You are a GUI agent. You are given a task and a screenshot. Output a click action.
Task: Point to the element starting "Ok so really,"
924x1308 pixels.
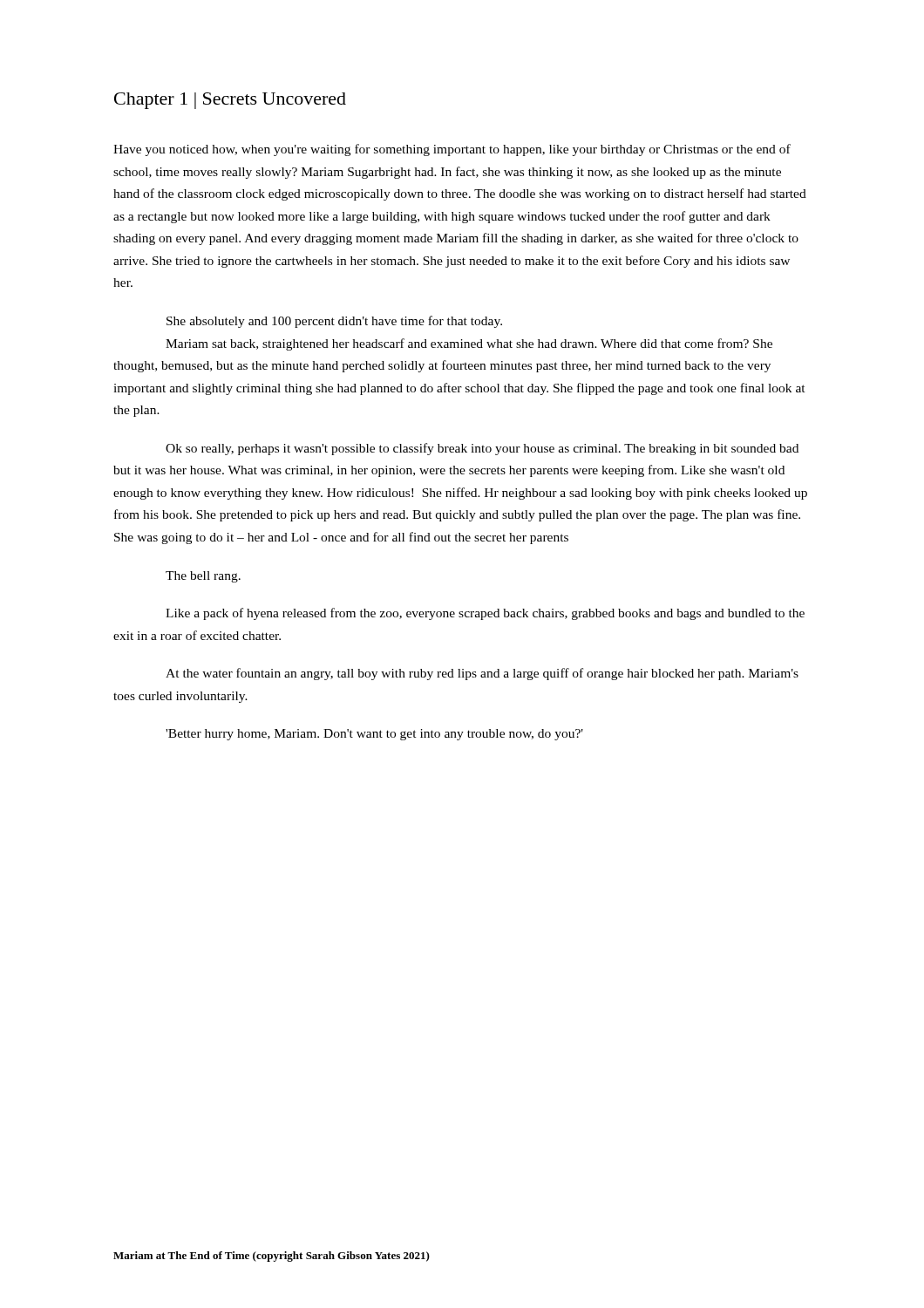[x=460, y=492]
